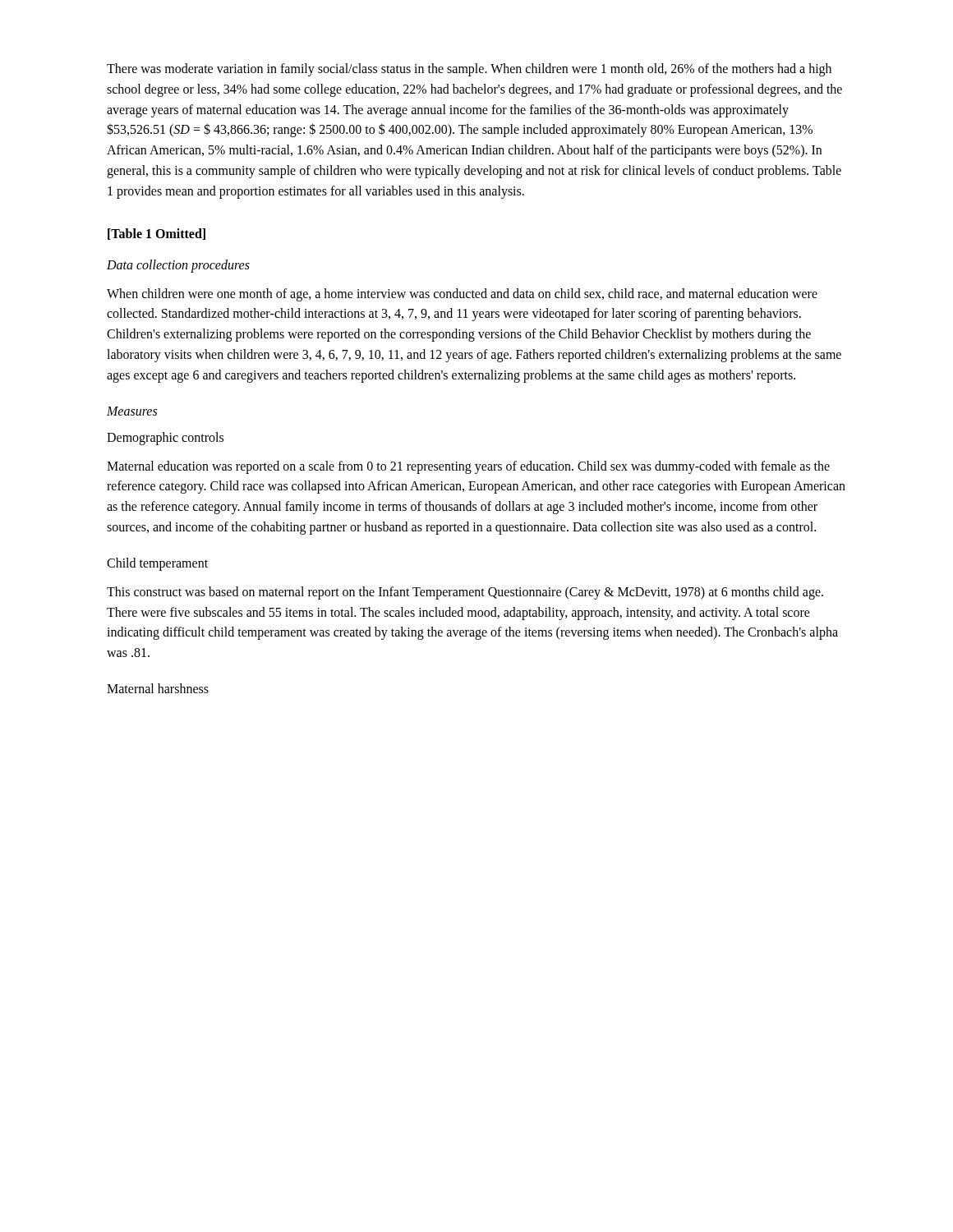Navigate to the region starting "Child temperament"
953x1232 pixels.
(x=157, y=563)
